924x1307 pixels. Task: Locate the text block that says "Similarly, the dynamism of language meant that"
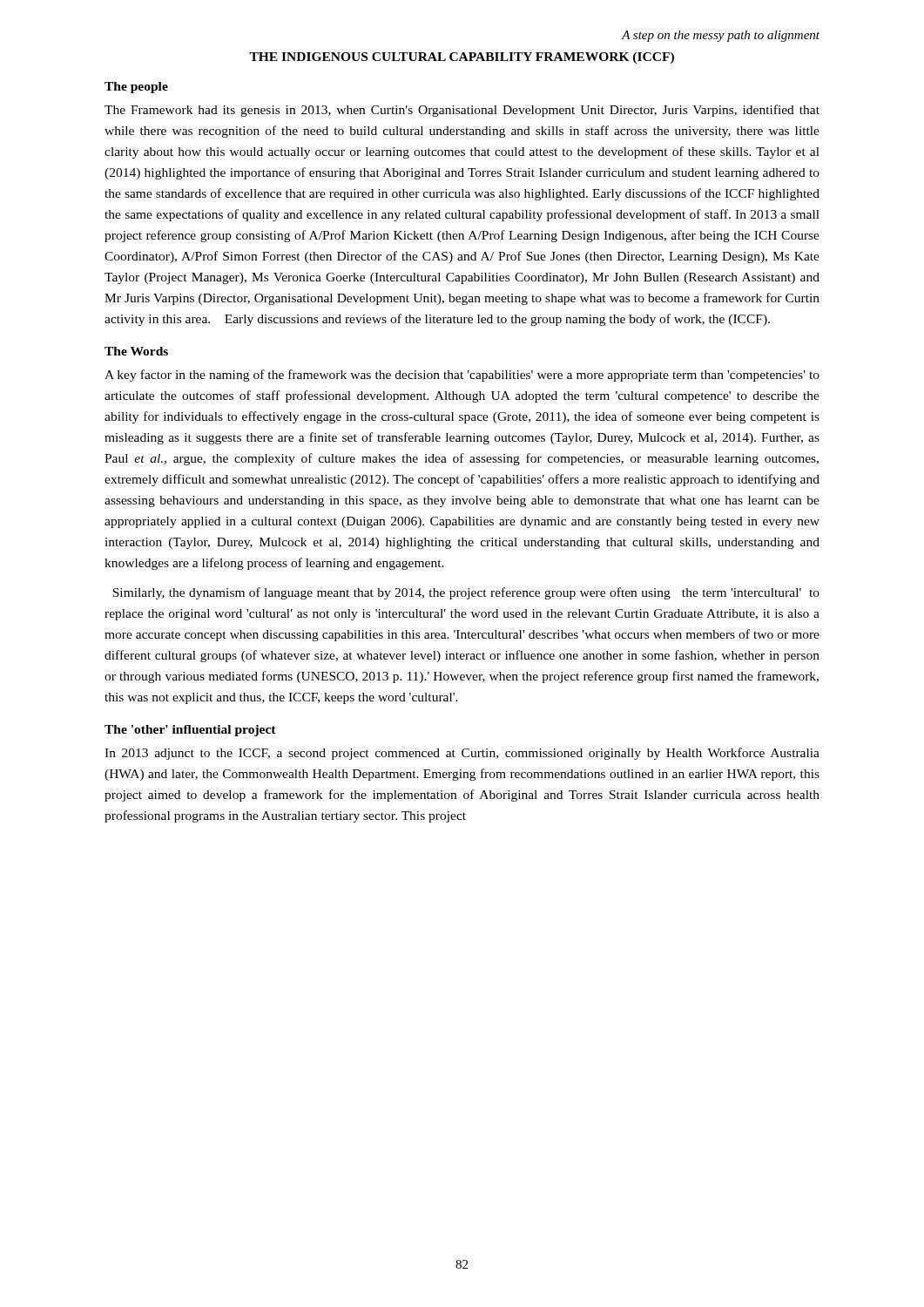[462, 645]
